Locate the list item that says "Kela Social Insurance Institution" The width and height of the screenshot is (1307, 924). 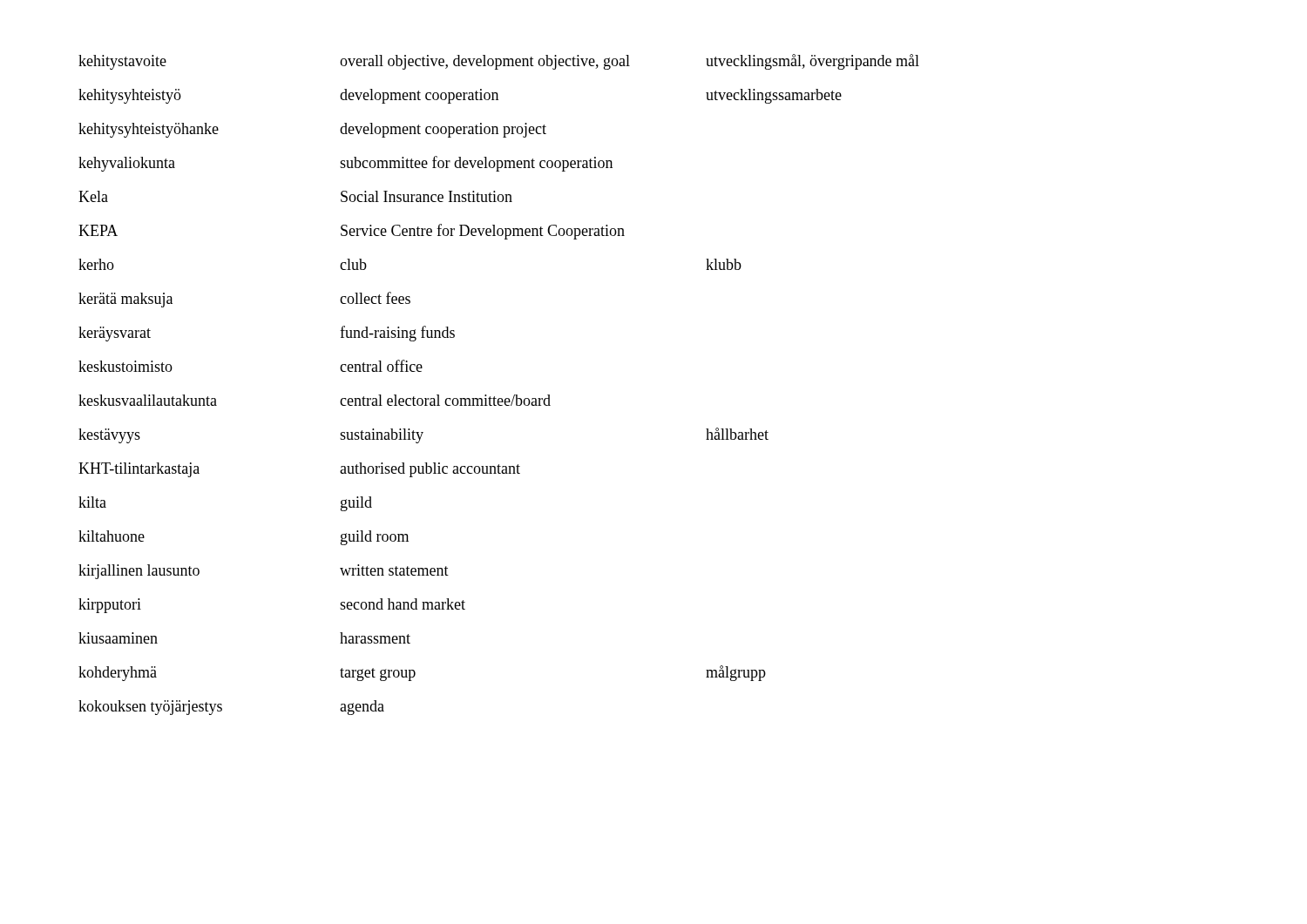[x=392, y=197]
